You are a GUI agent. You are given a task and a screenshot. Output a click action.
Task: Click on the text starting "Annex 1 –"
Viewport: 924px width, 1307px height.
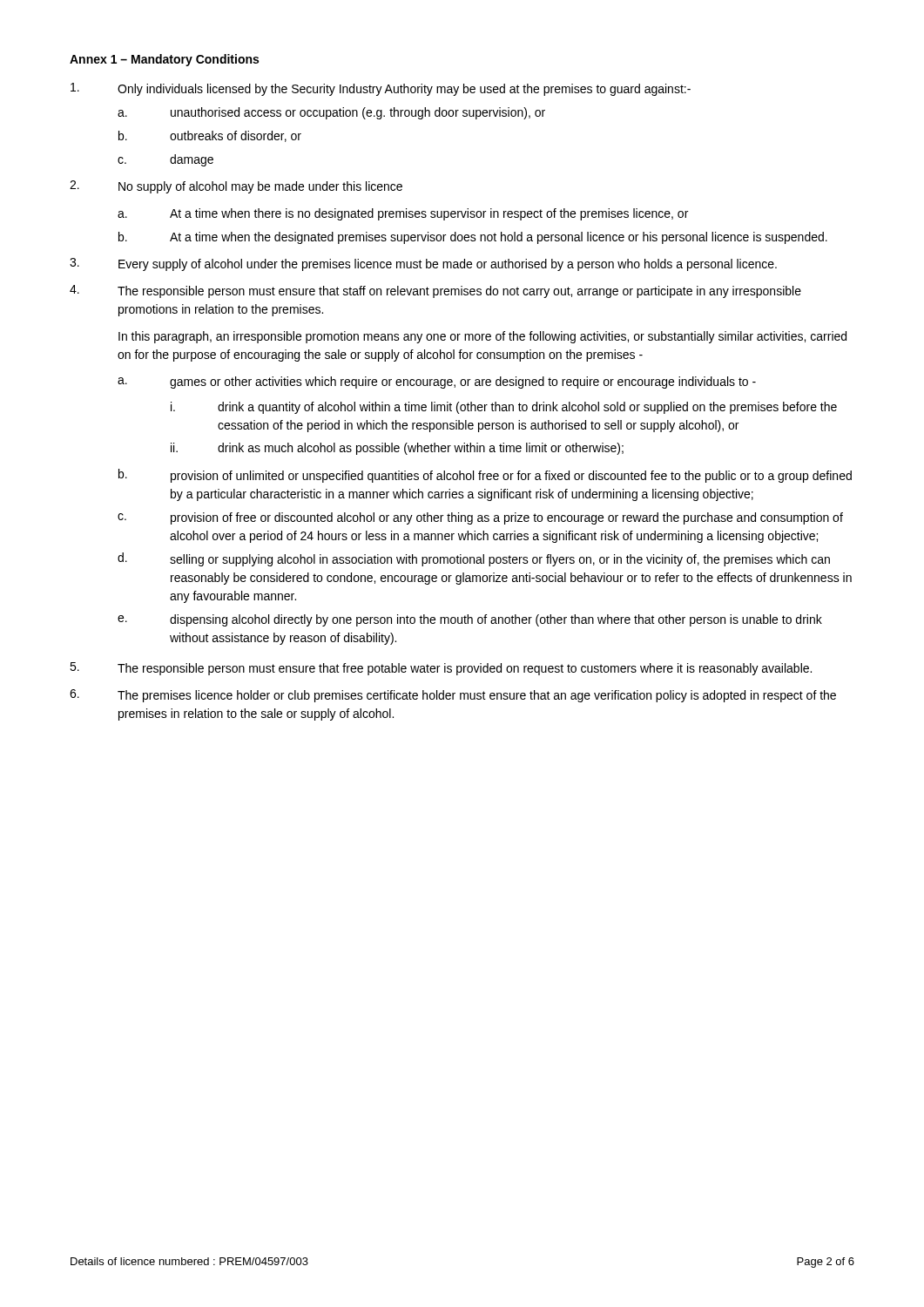tap(165, 59)
